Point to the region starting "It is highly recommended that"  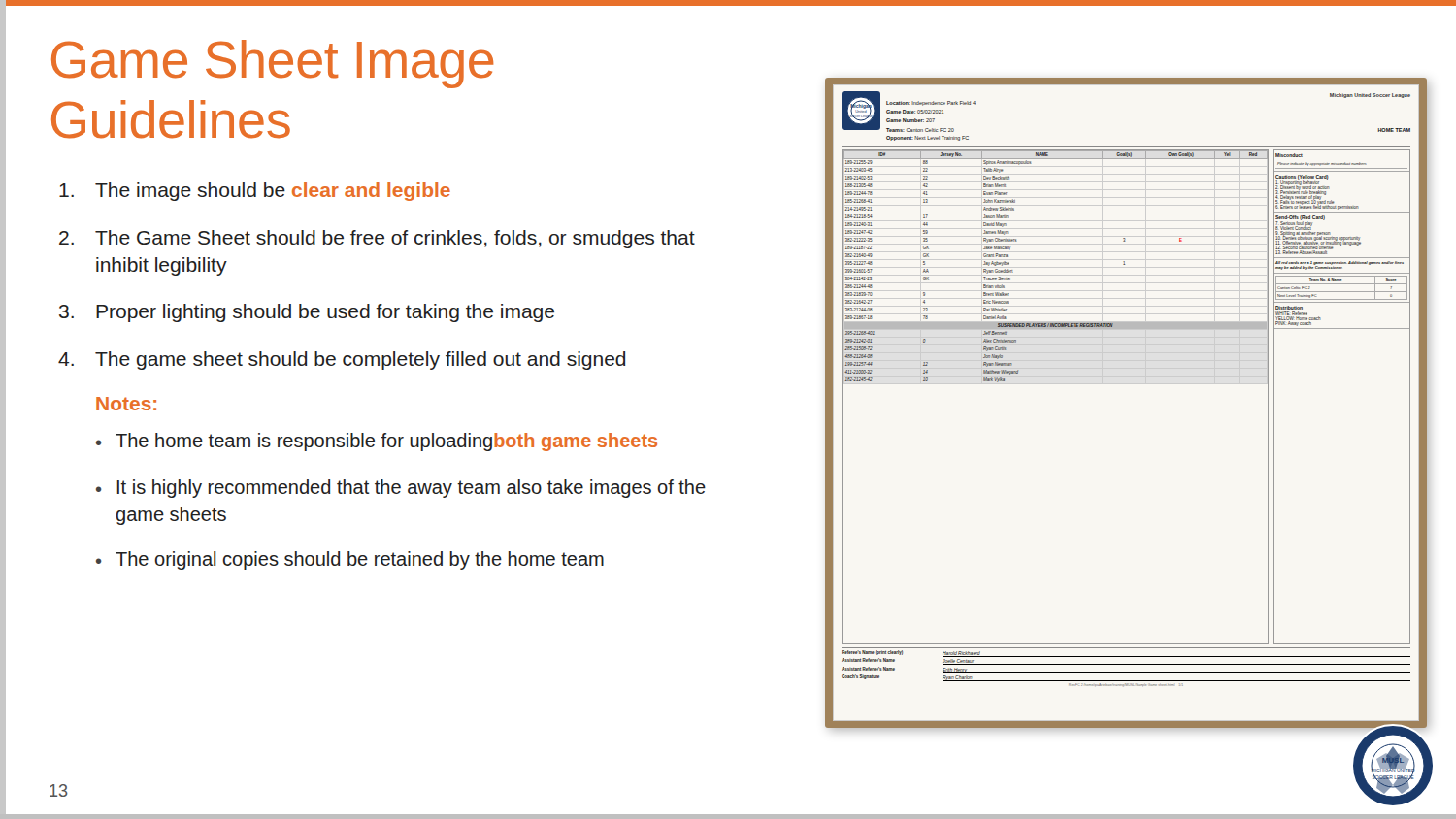[411, 501]
